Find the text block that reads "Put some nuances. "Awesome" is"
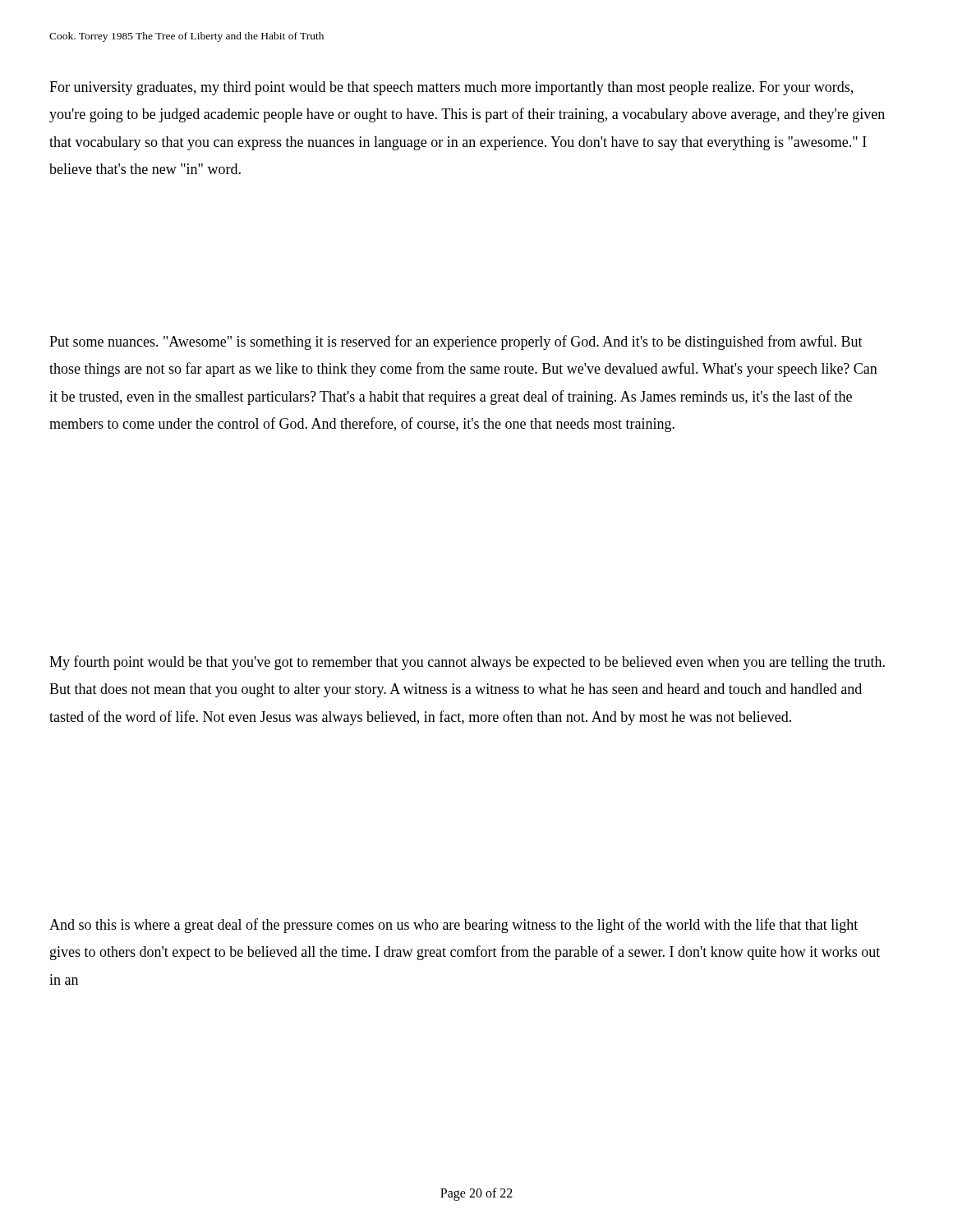The height and width of the screenshot is (1232, 953). point(463,383)
